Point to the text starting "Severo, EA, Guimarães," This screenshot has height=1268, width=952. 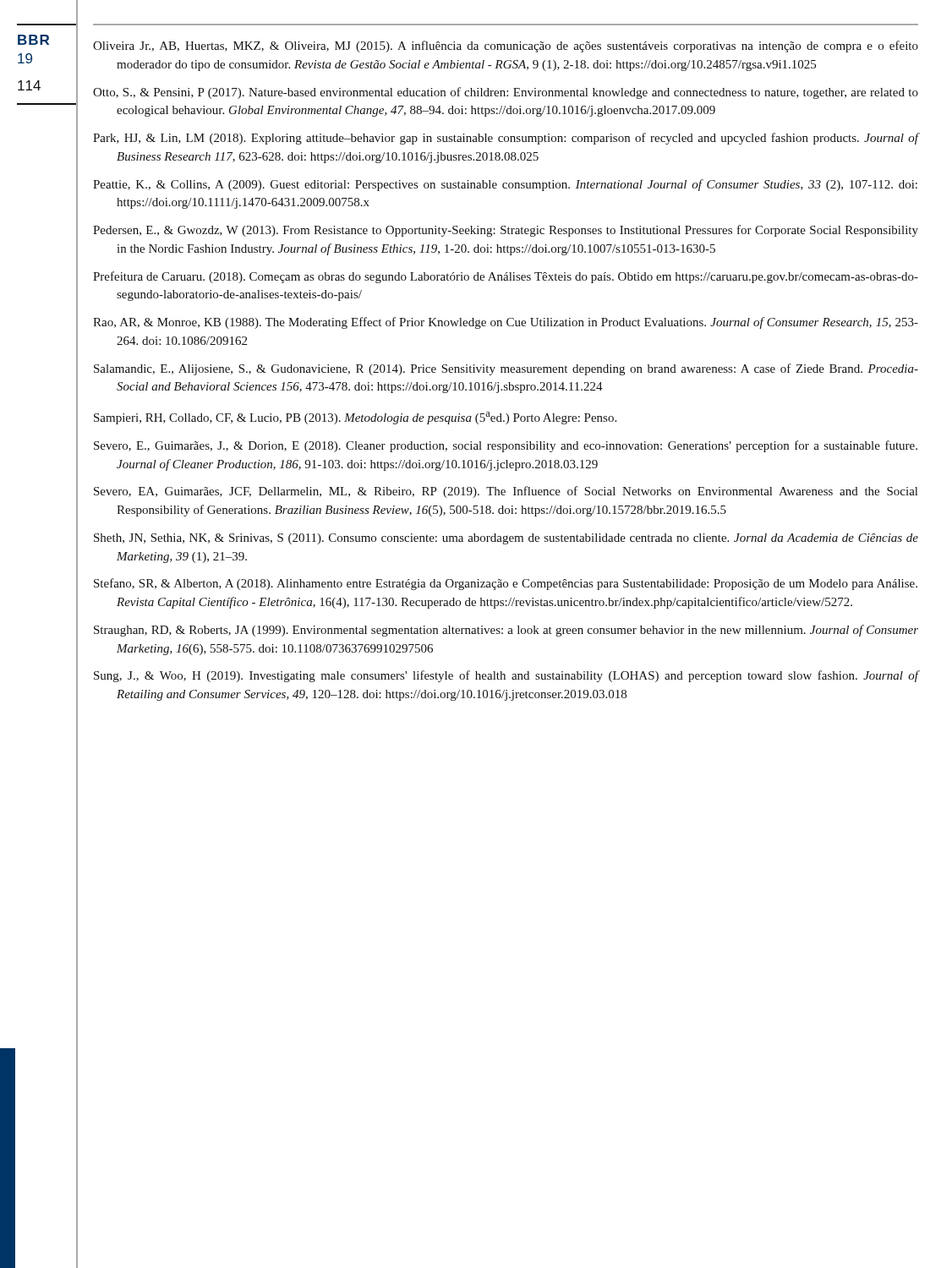coord(506,501)
